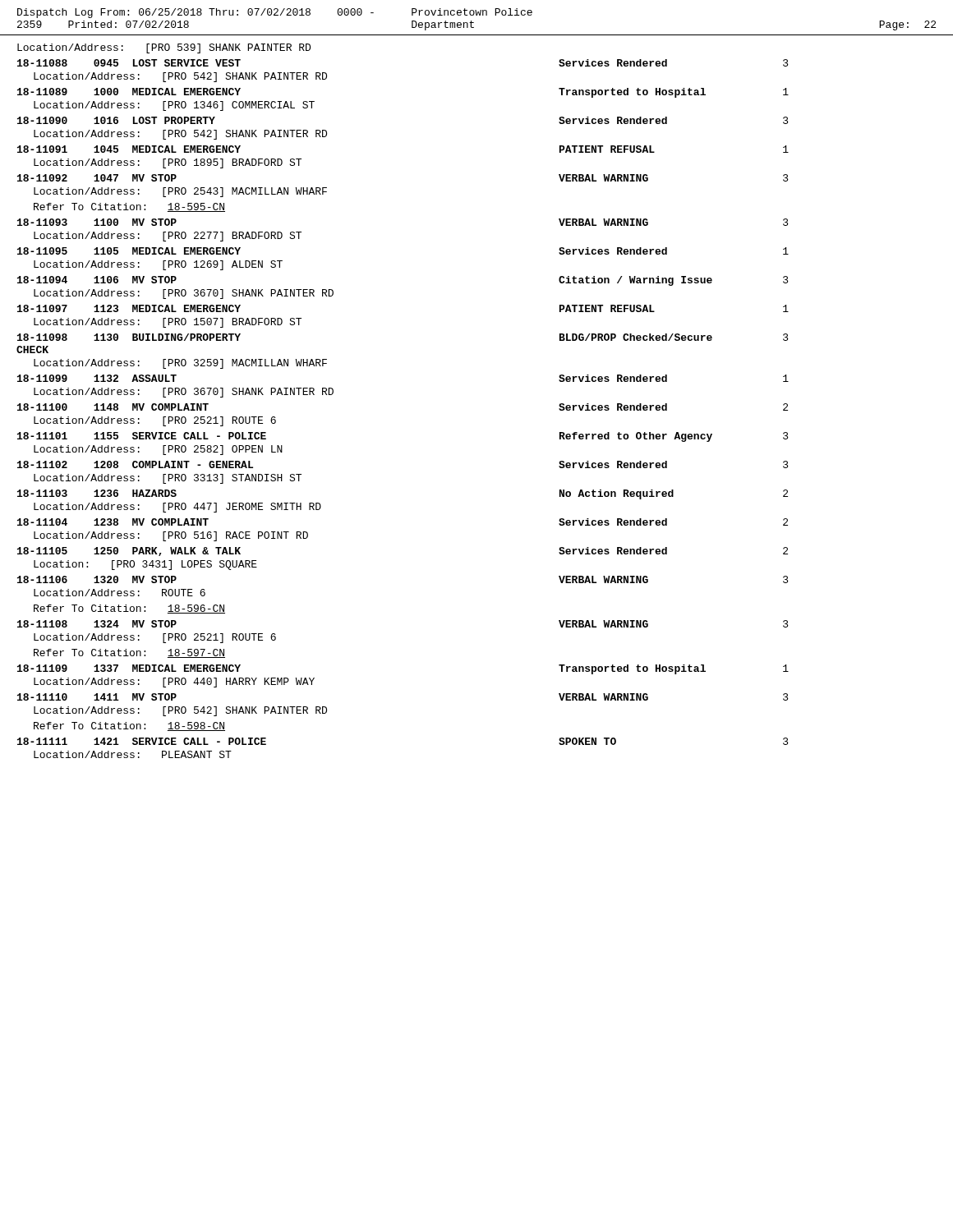Click on the text block starting "18-11090 1016 LOST PROPERTY Services Rendered"
Screen dimensions: 1232x953
(39, 120)
